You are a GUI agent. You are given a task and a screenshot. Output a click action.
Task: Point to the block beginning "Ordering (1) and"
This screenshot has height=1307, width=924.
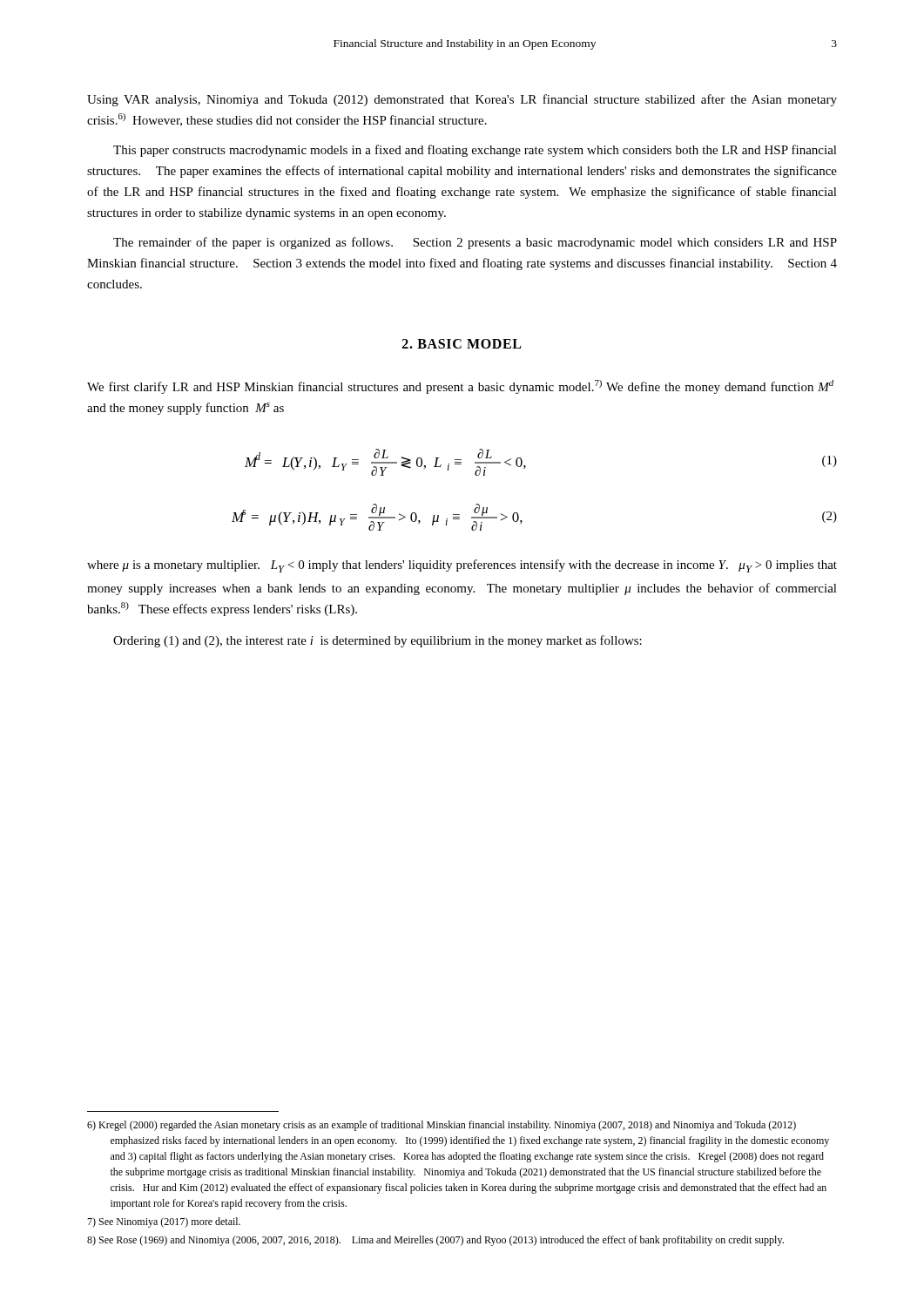(x=462, y=640)
